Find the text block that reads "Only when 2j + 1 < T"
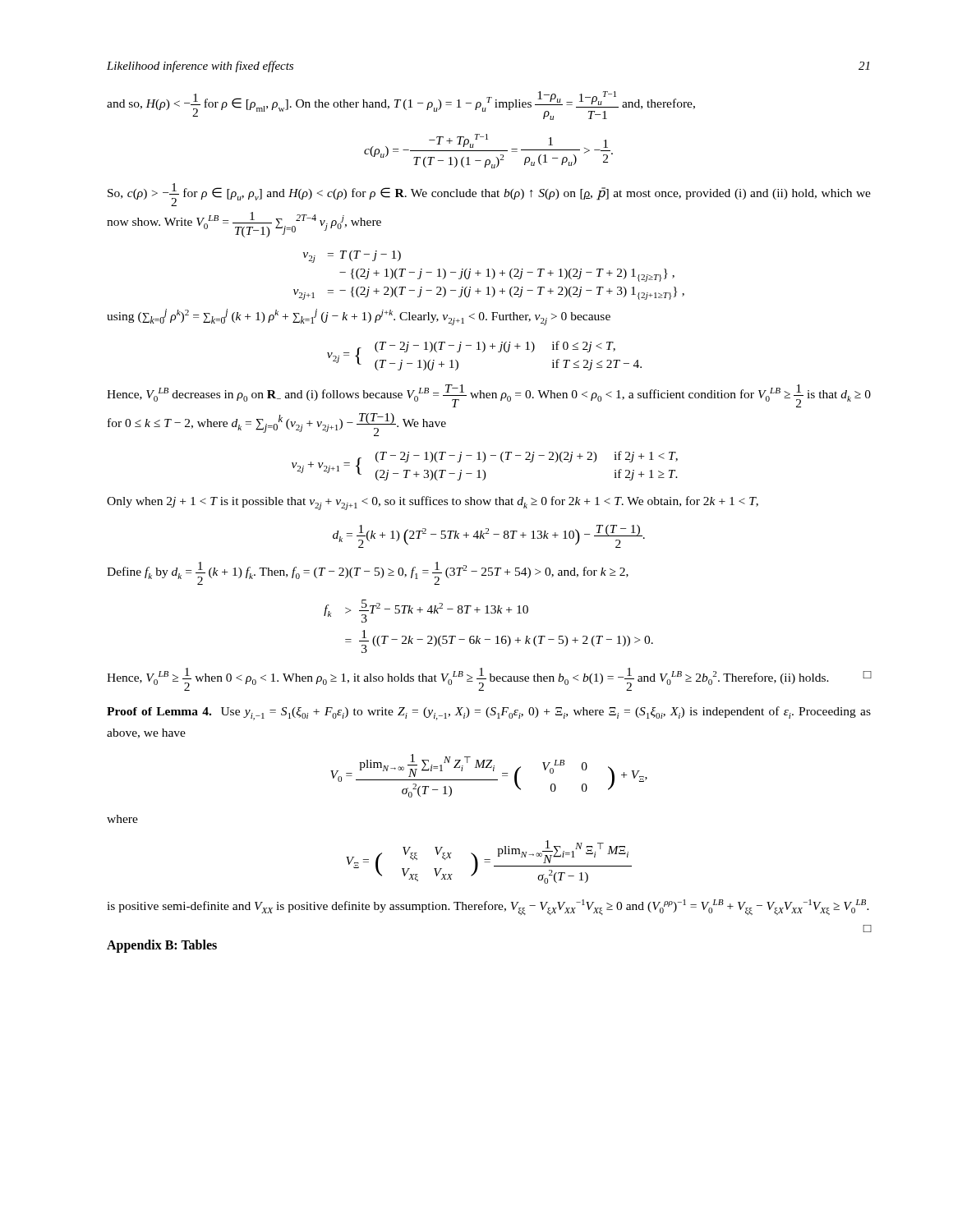 [x=489, y=502]
